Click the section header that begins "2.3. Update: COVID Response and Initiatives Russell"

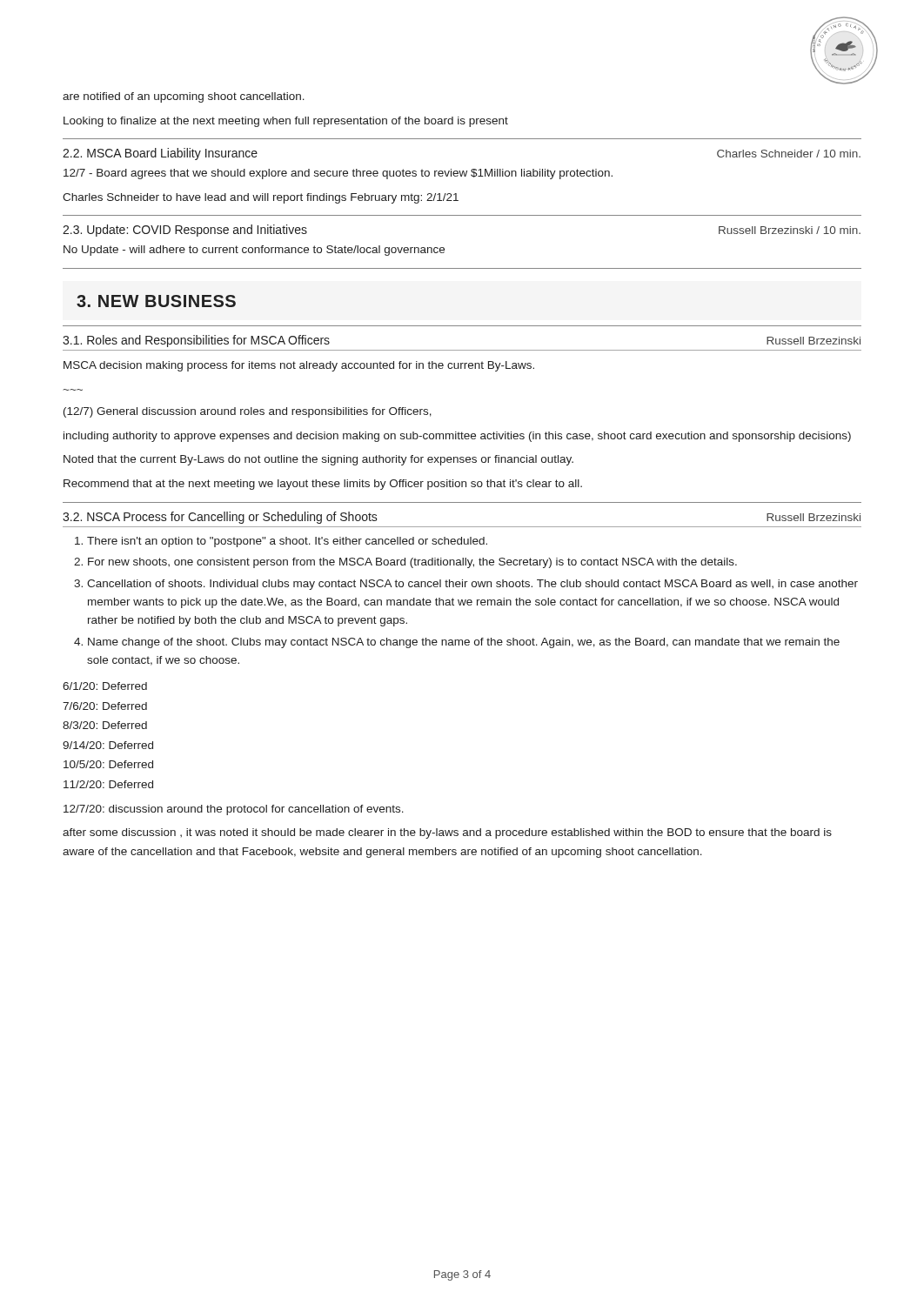click(x=187, y=230)
